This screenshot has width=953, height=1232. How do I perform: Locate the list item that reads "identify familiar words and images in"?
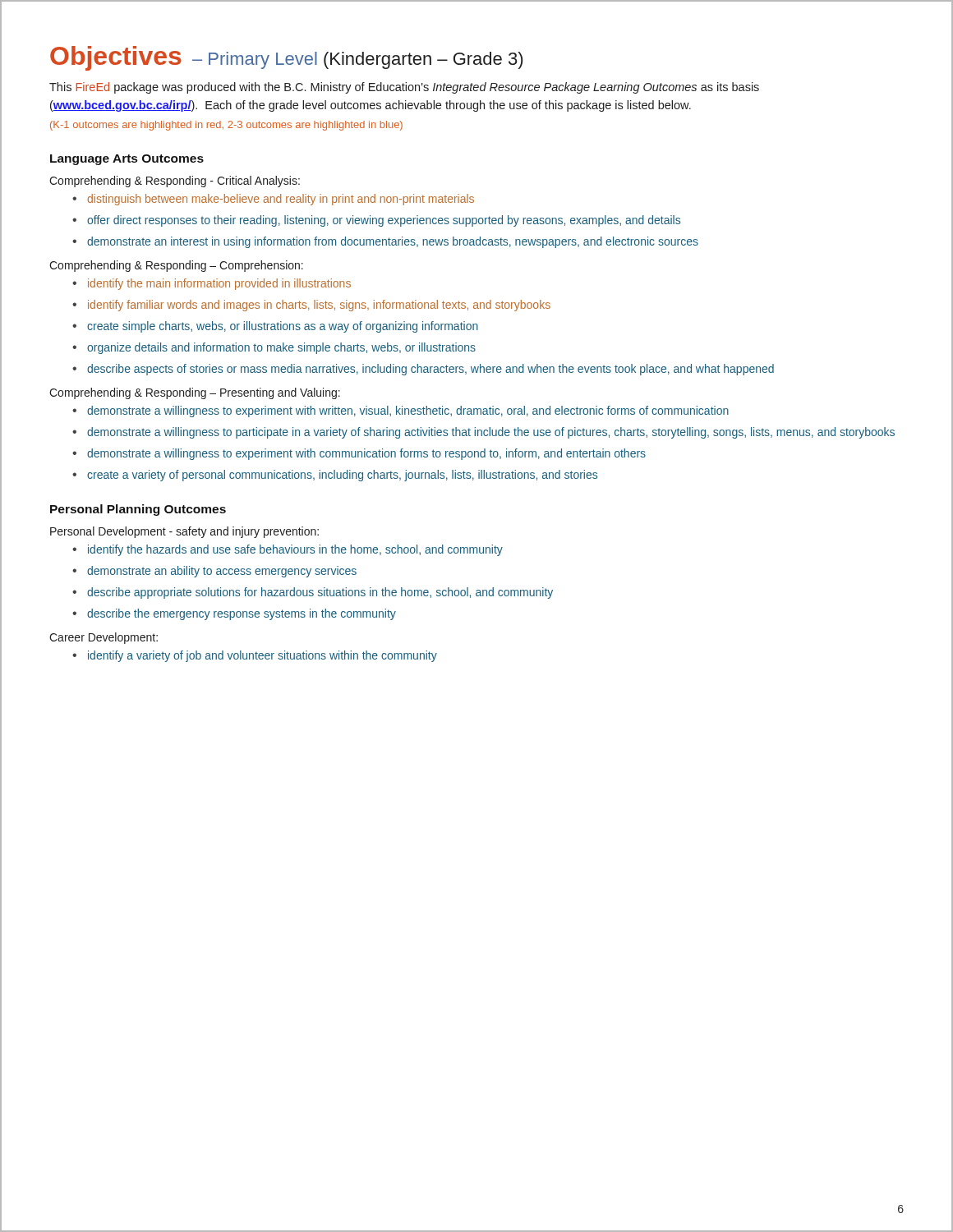coord(319,305)
